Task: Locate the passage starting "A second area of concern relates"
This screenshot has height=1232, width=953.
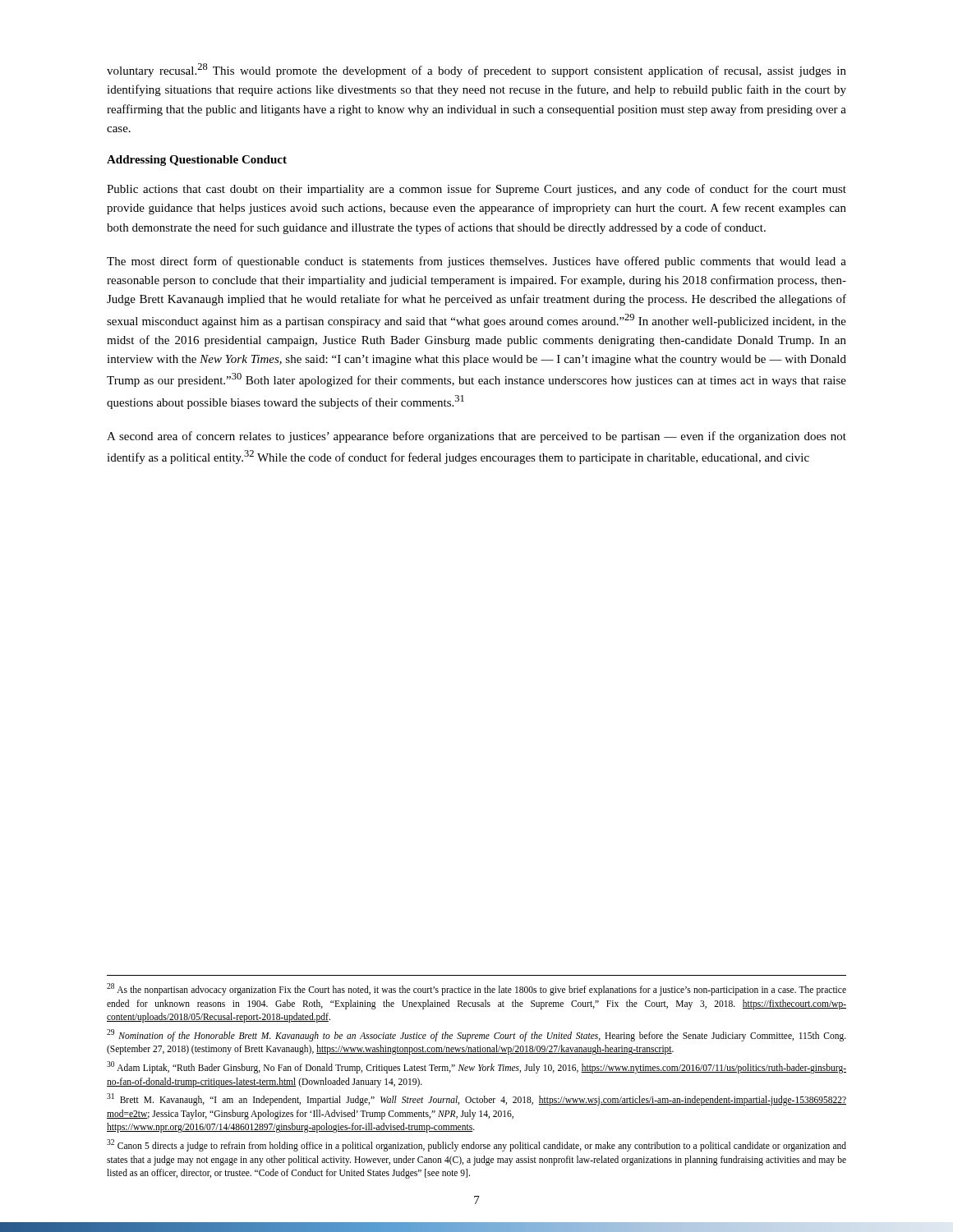Action: (476, 447)
